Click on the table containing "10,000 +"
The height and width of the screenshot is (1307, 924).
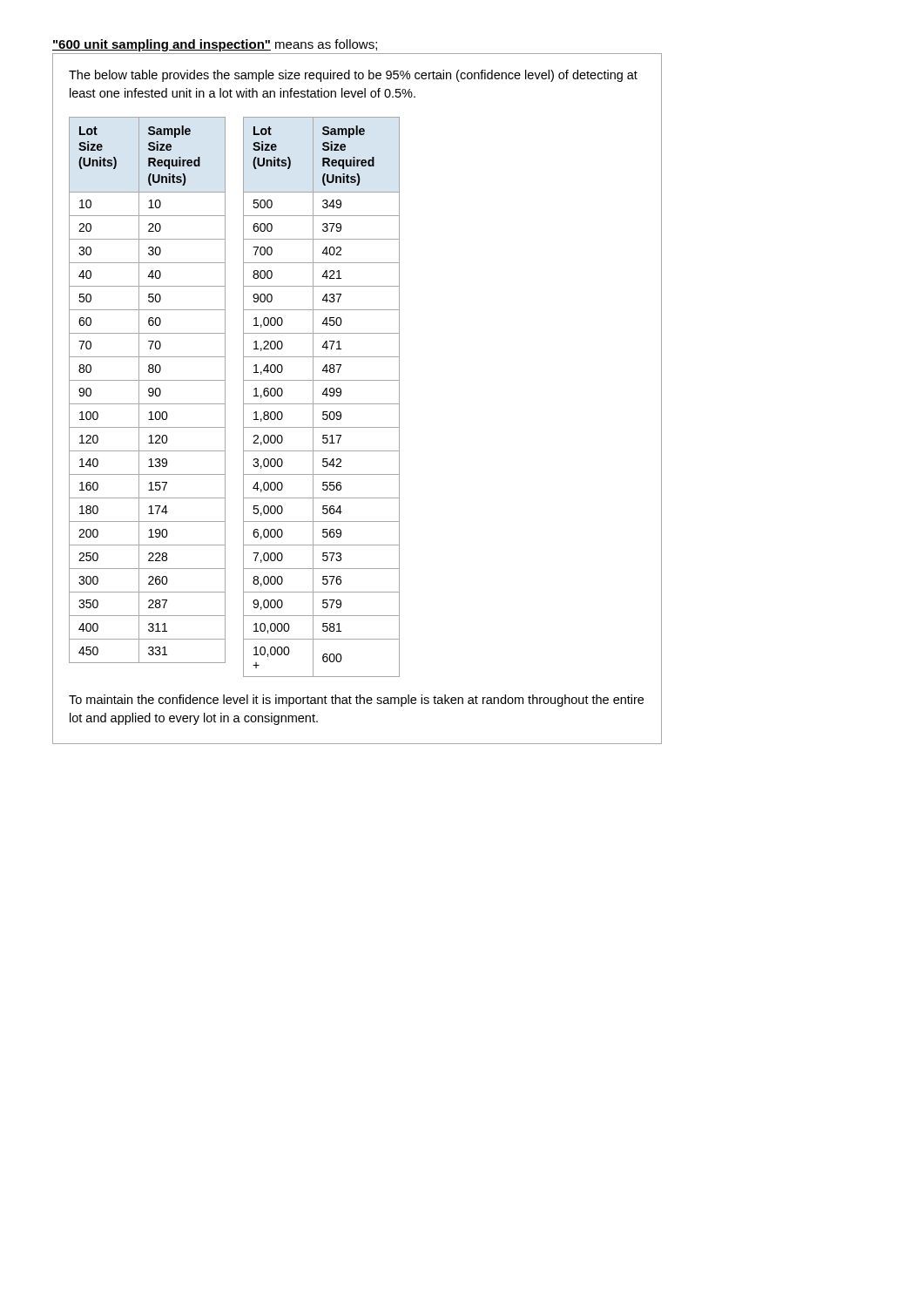tap(321, 397)
